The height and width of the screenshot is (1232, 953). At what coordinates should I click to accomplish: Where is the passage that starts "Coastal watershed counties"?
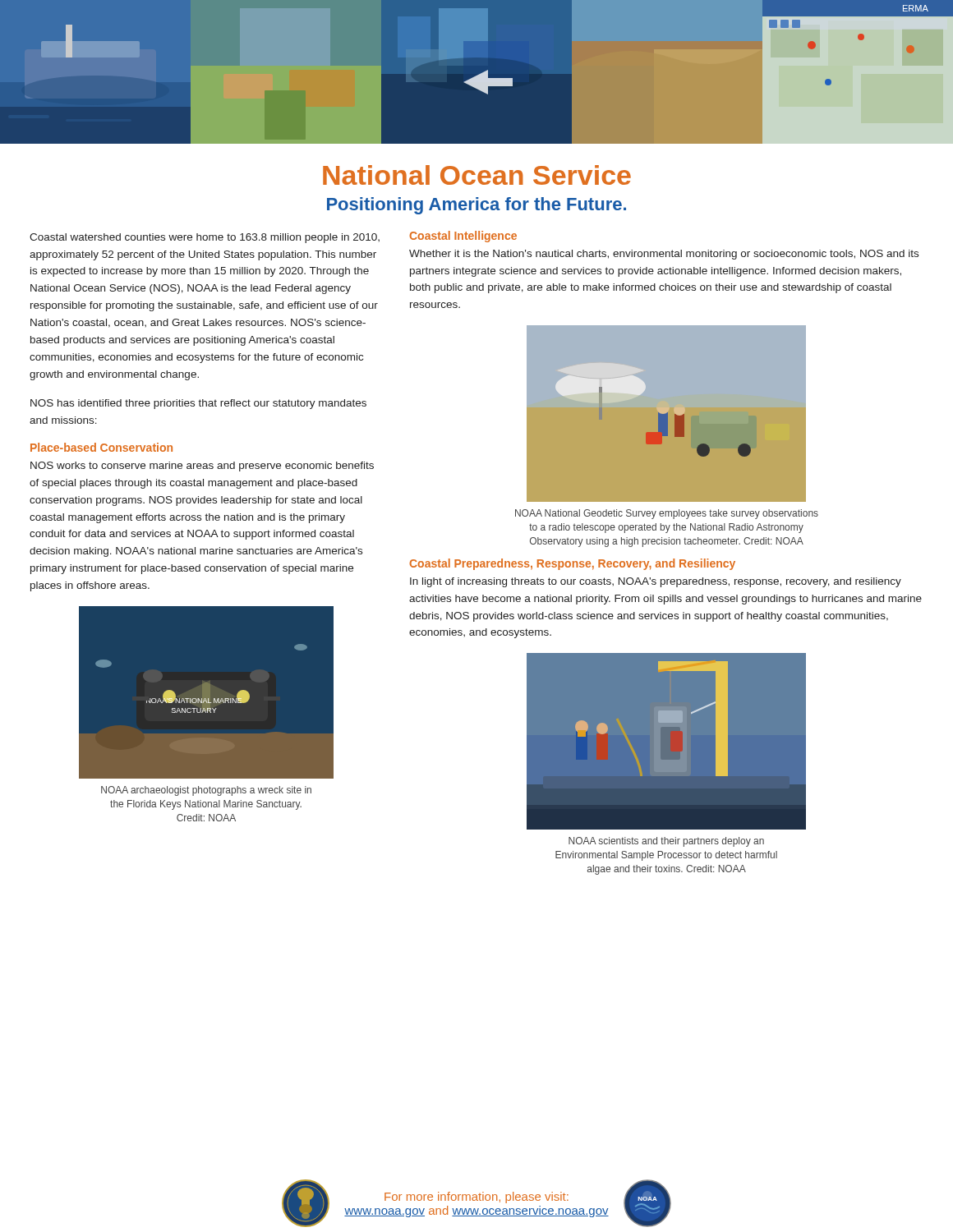click(205, 305)
